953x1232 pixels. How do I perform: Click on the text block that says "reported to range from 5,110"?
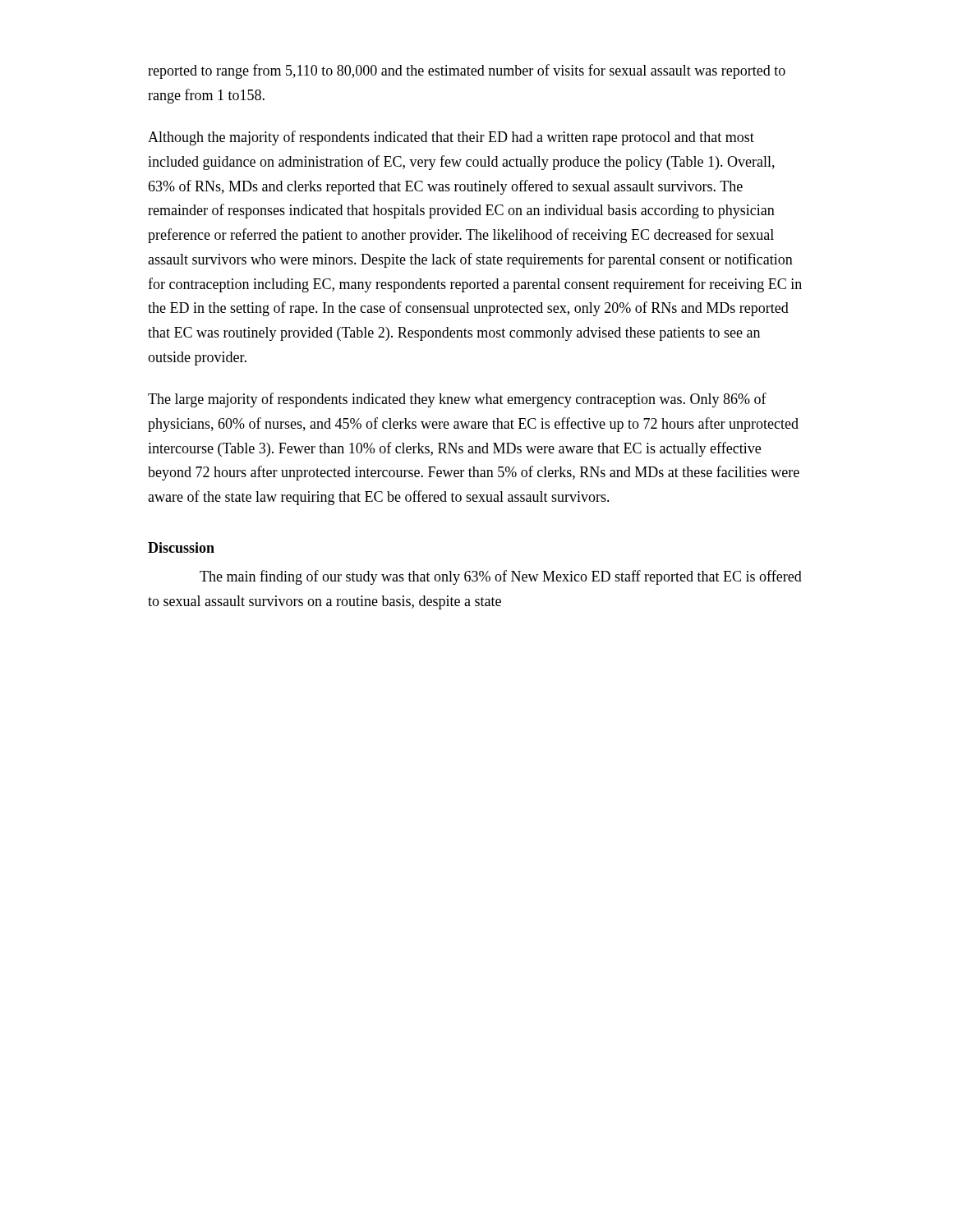[x=476, y=84]
